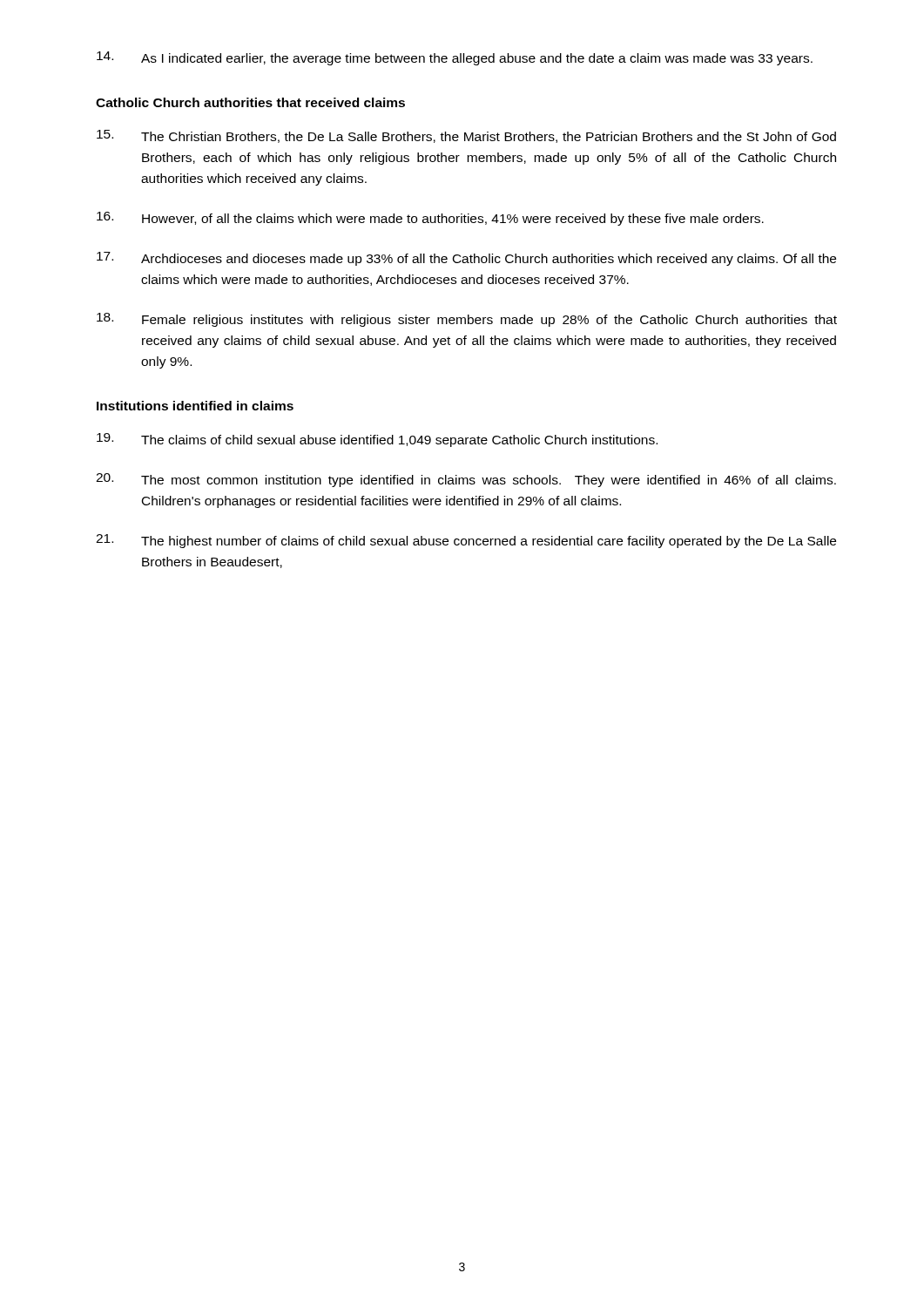The image size is (924, 1307).
Task: Select the list item with the text "18. Female religious institutes with religious sister"
Action: tap(466, 341)
